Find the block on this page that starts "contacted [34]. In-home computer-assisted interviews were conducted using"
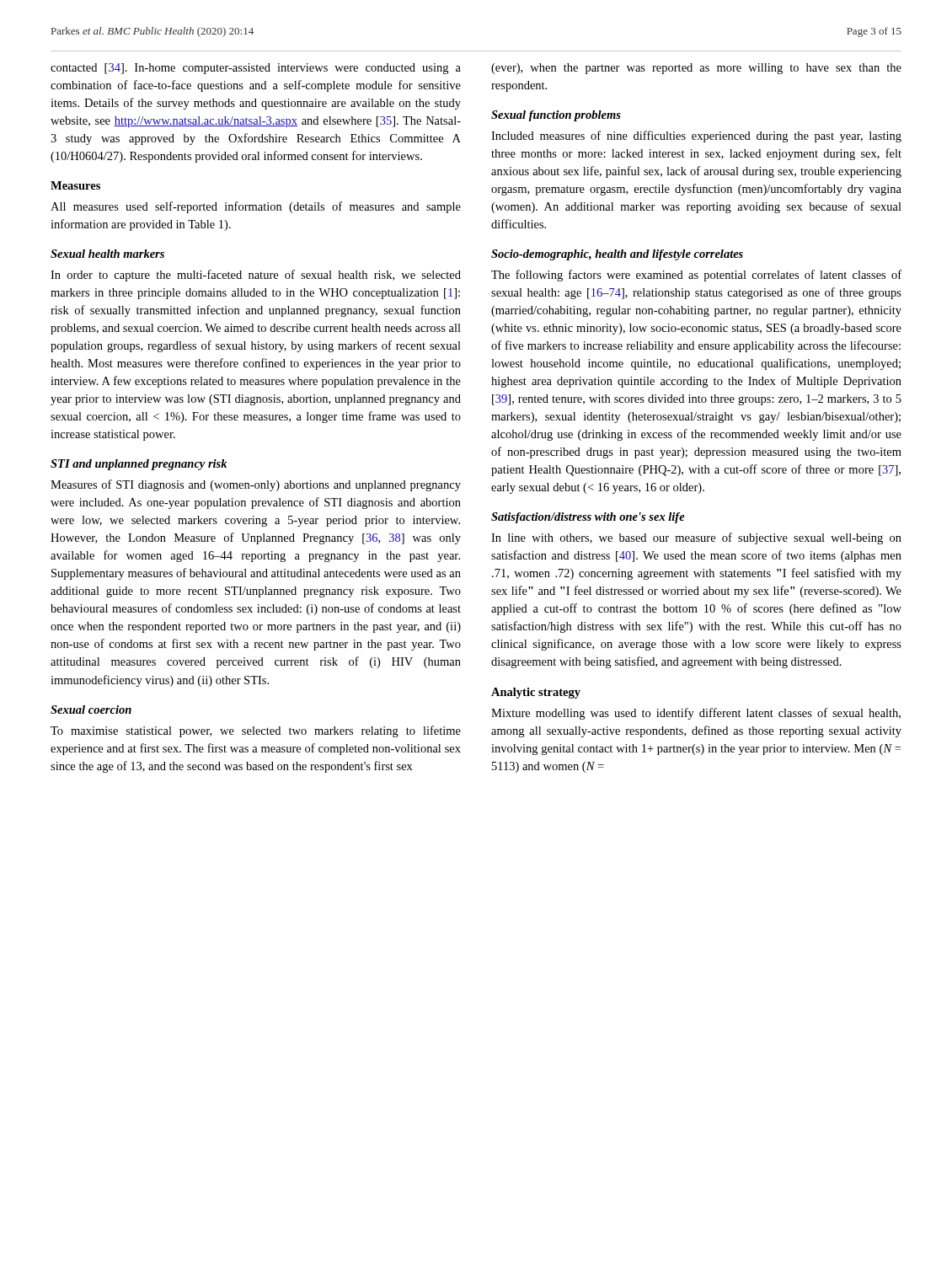The image size is (952, 1264). [x=256, y=112]
